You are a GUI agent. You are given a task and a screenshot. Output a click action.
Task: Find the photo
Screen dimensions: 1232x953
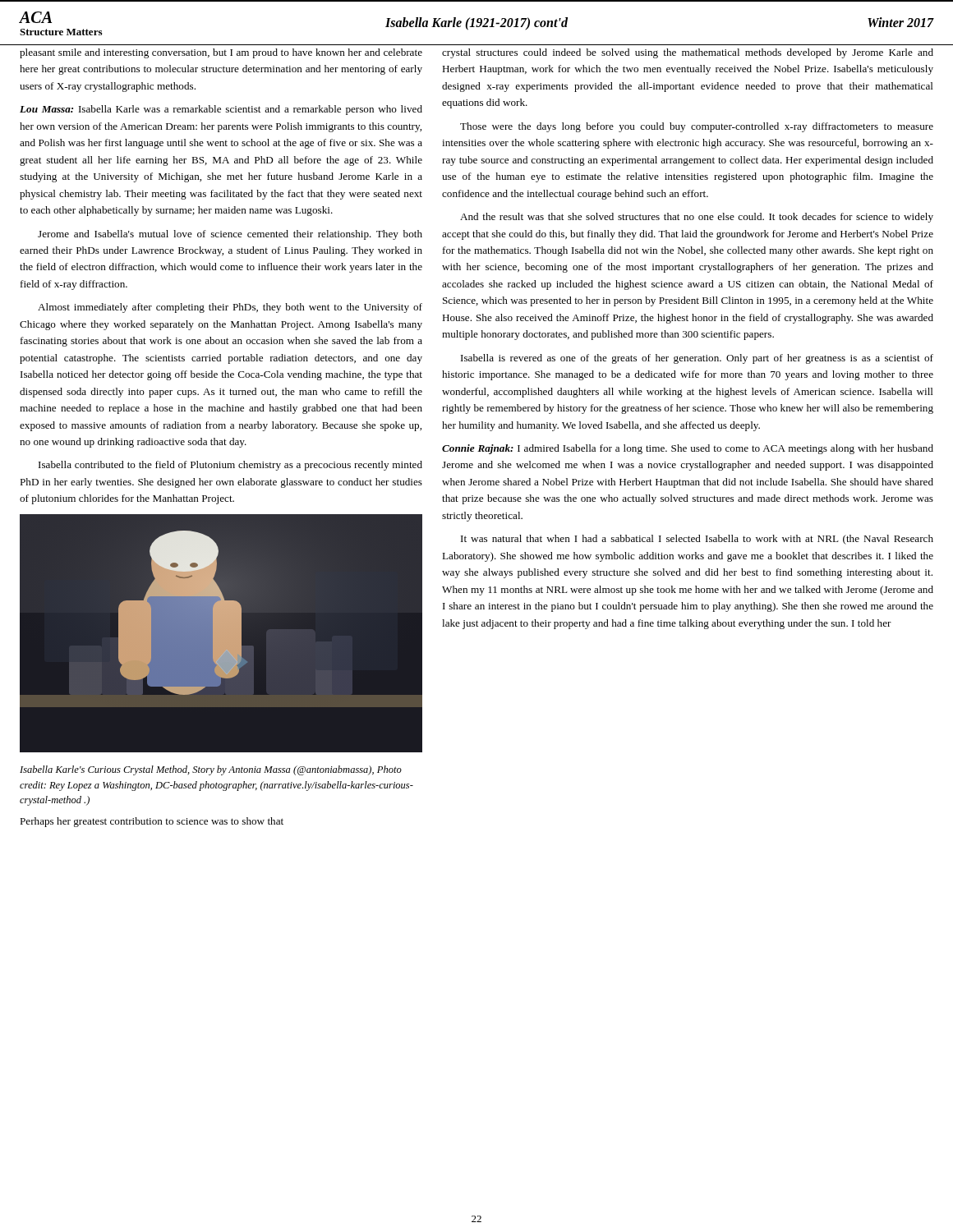221,635
